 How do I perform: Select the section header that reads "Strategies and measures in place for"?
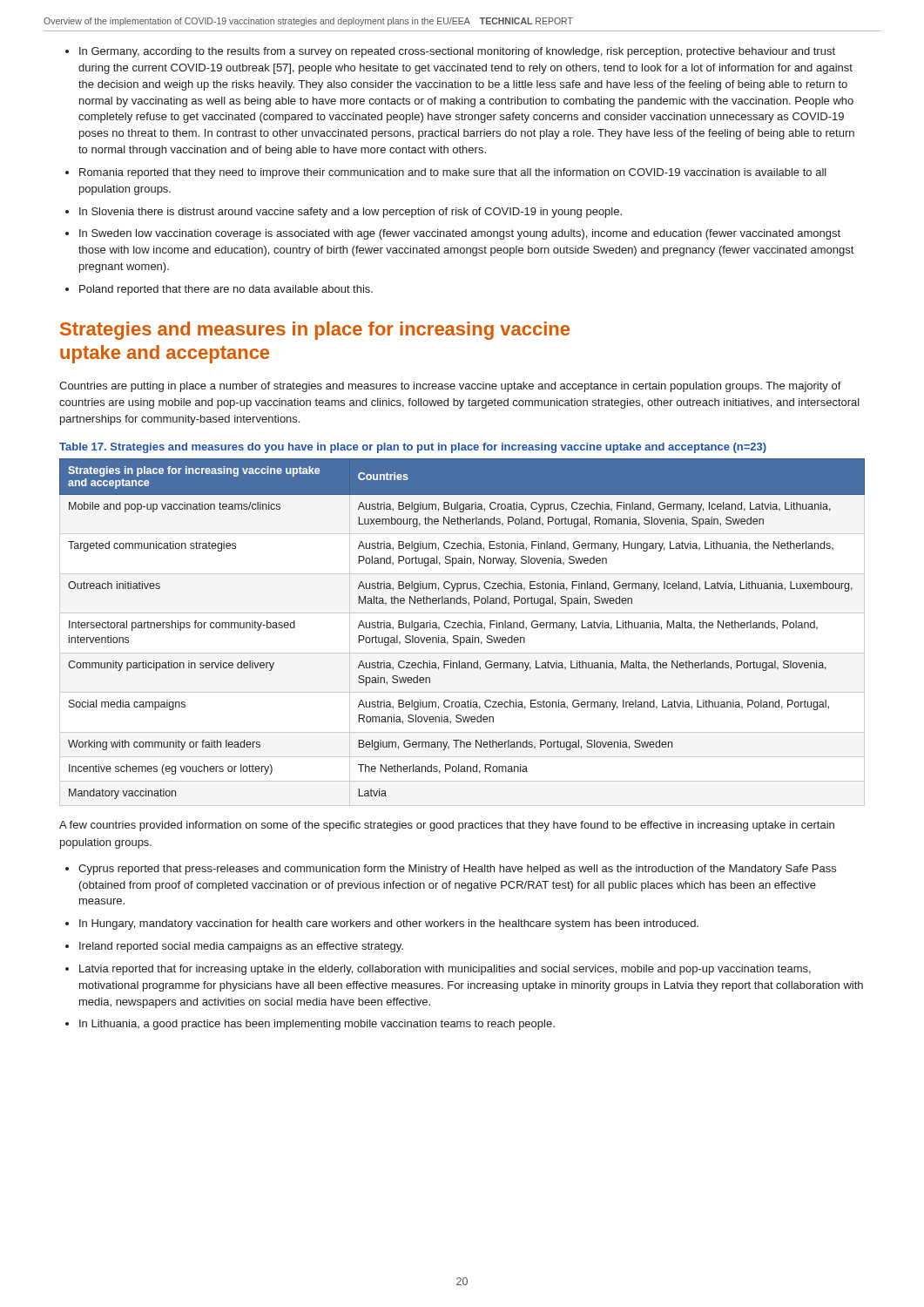(315, 341)
